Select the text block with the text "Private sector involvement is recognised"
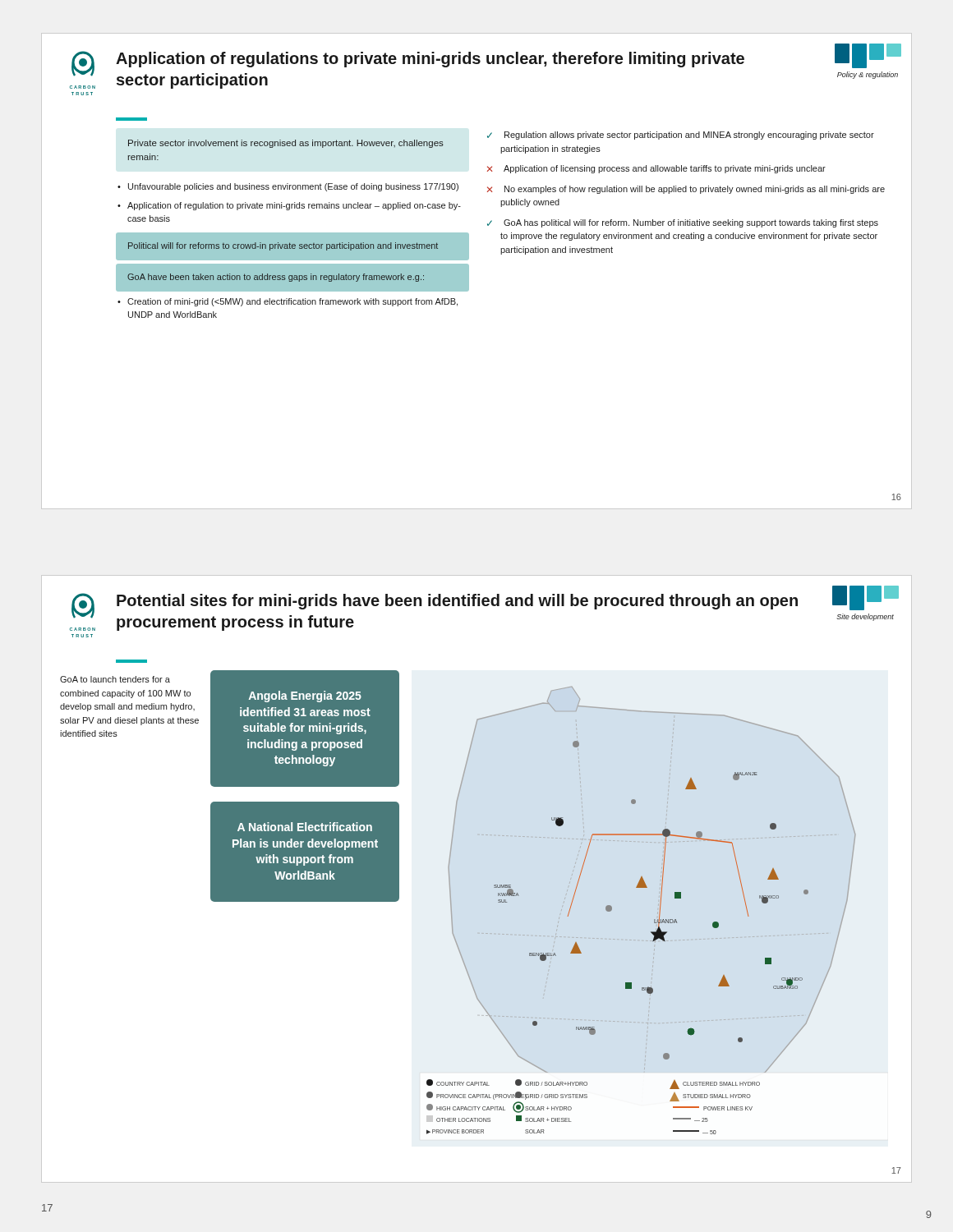 click(x=285, y=150)
